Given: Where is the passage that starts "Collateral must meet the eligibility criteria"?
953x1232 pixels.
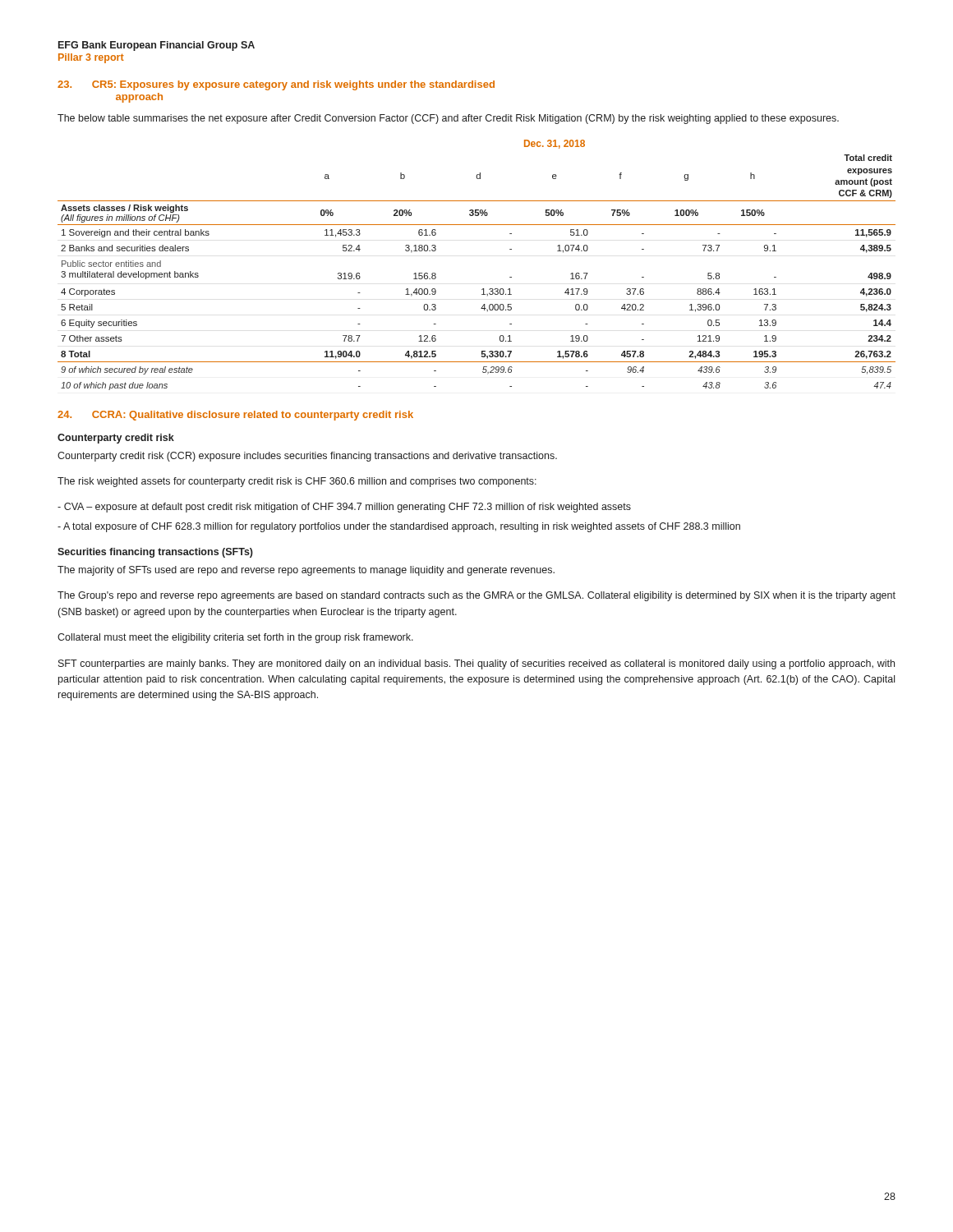Looking at the screenshot, I should (236, 637).
